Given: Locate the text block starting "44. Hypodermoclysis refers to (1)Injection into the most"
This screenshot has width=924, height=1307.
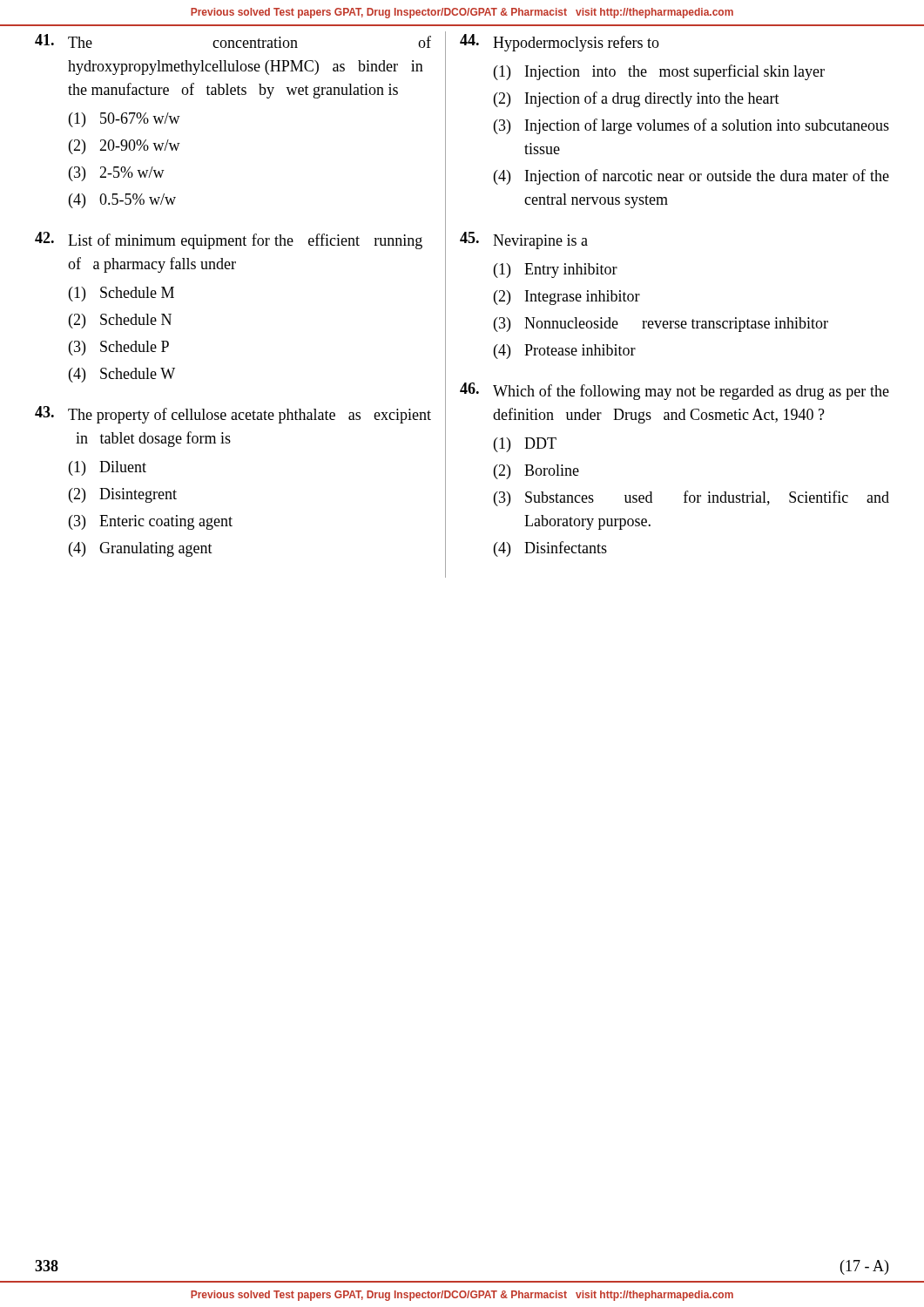Looking at the screenshot, I should [675, 122].
